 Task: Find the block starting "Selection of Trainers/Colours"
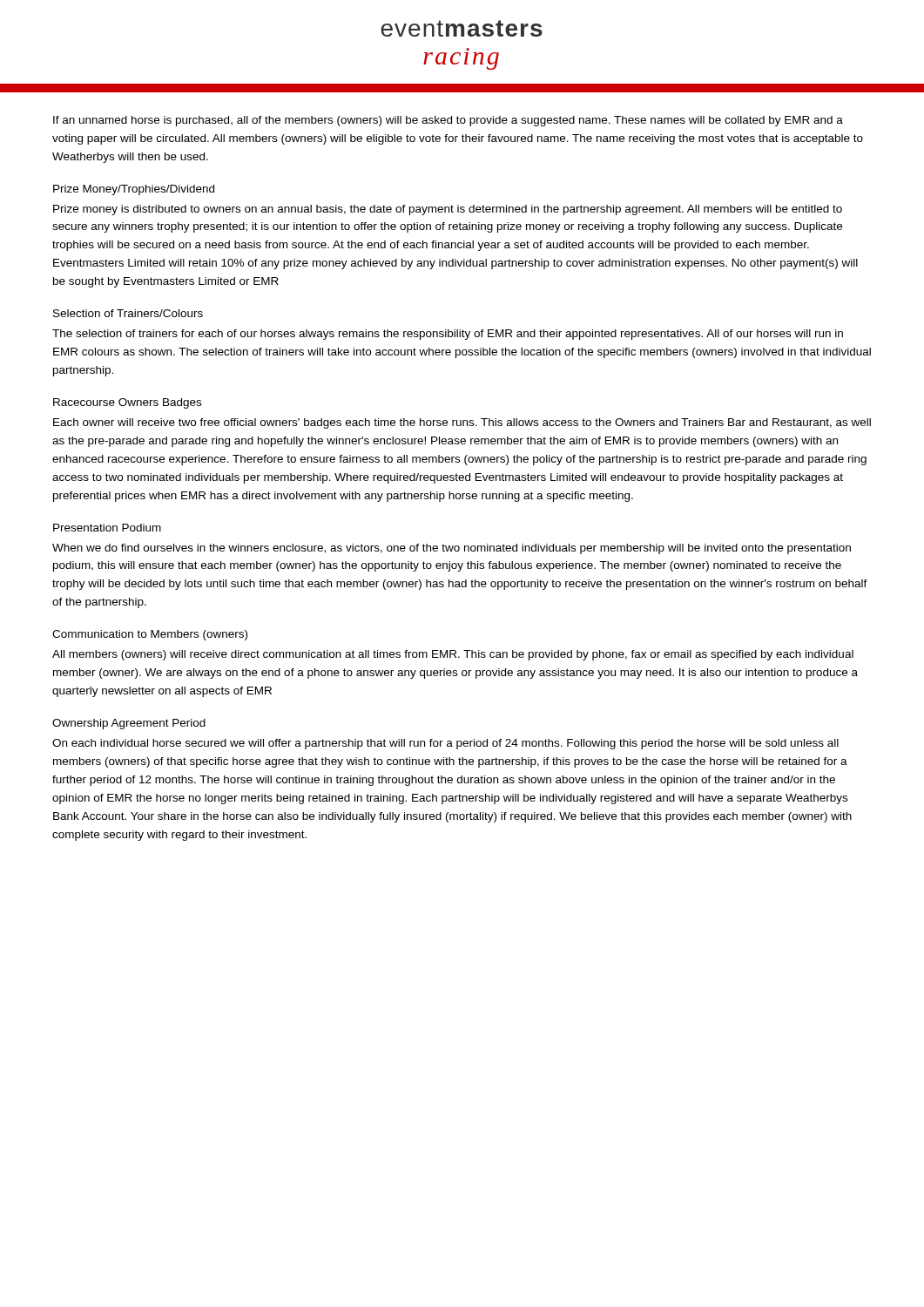point(128,313)
